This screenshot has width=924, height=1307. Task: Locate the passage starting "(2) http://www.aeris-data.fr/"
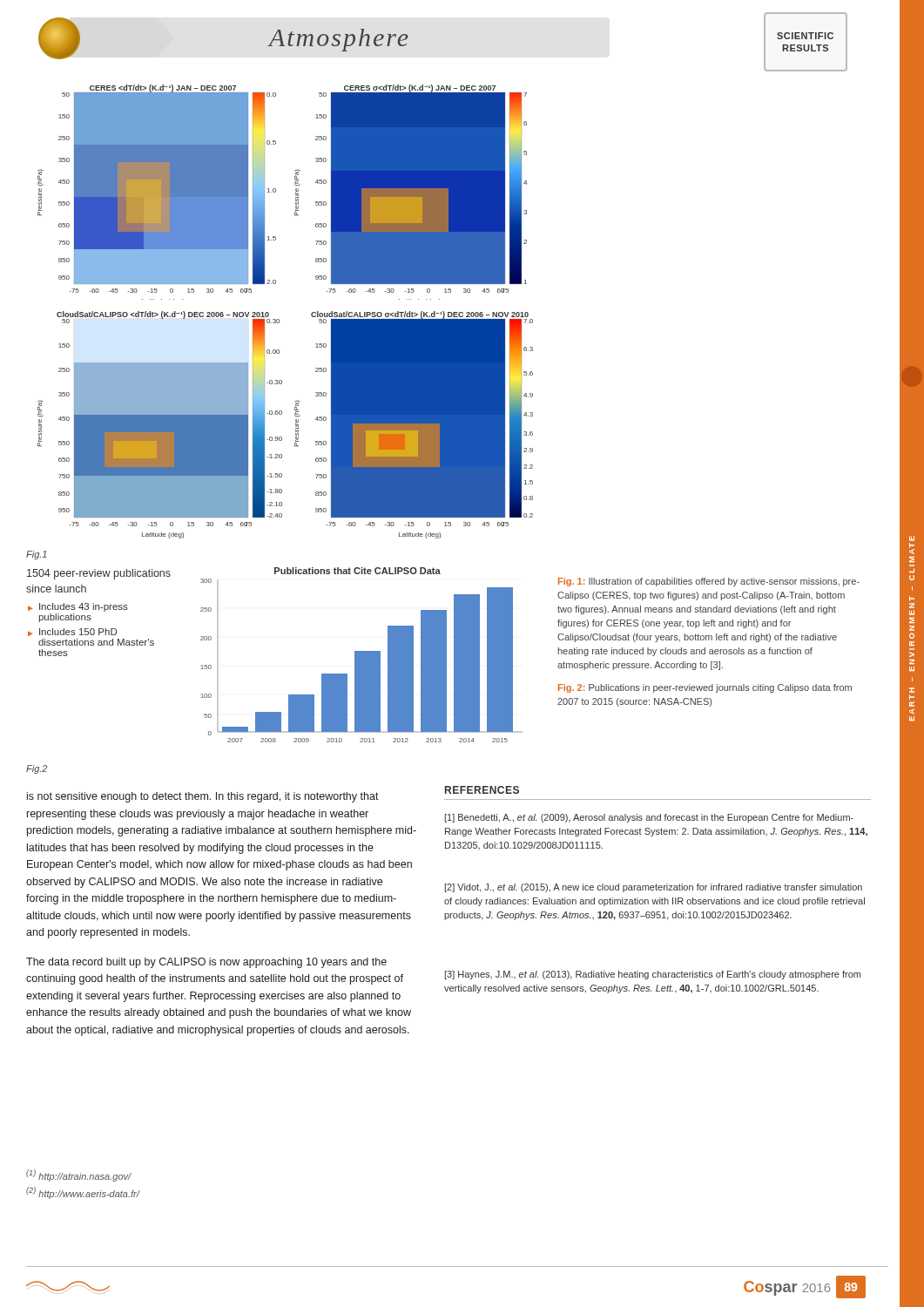(x=83, y=1192)
